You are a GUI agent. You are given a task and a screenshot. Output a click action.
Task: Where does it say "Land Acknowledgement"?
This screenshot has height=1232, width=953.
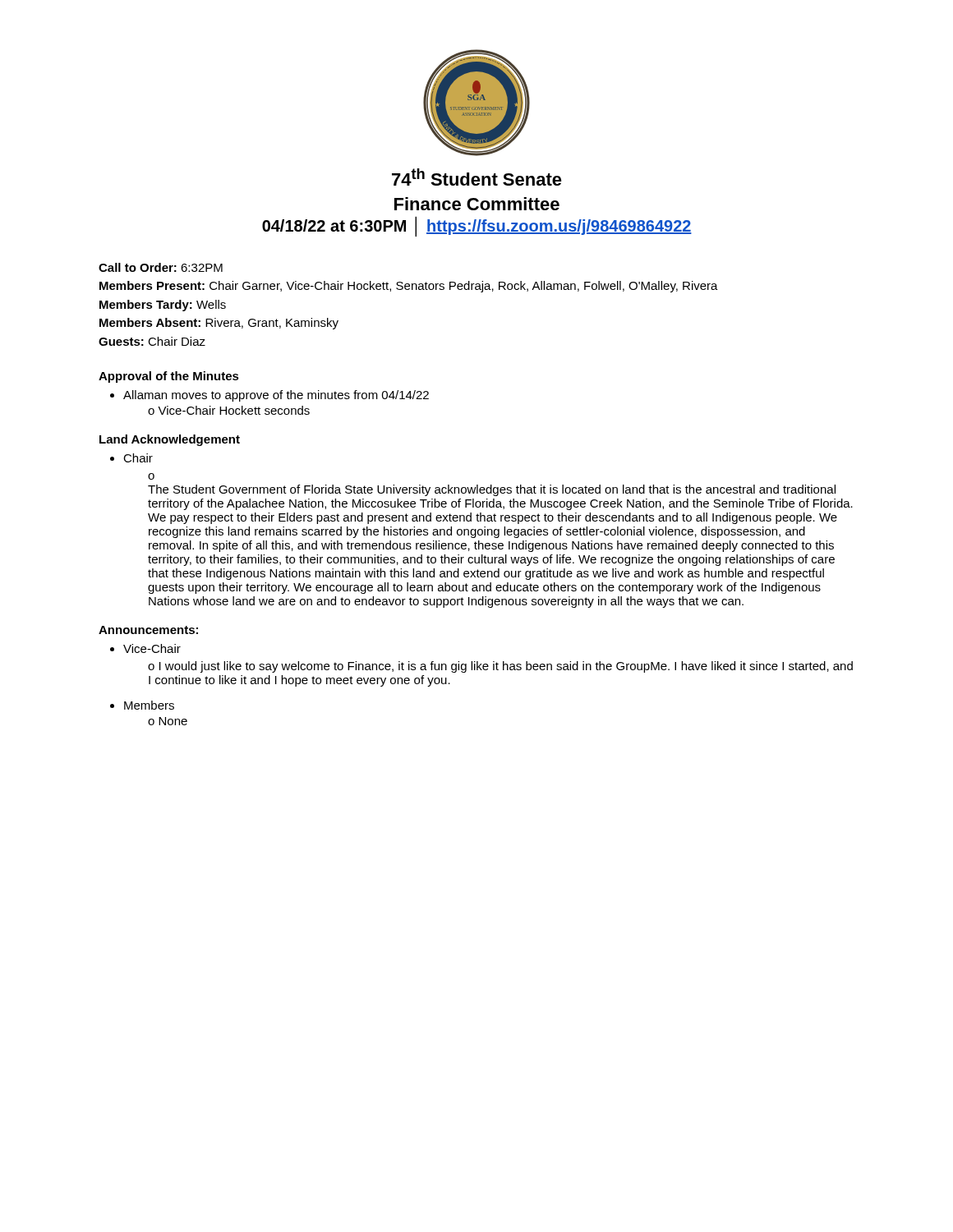pyautogui.click(x=169, y=439)
